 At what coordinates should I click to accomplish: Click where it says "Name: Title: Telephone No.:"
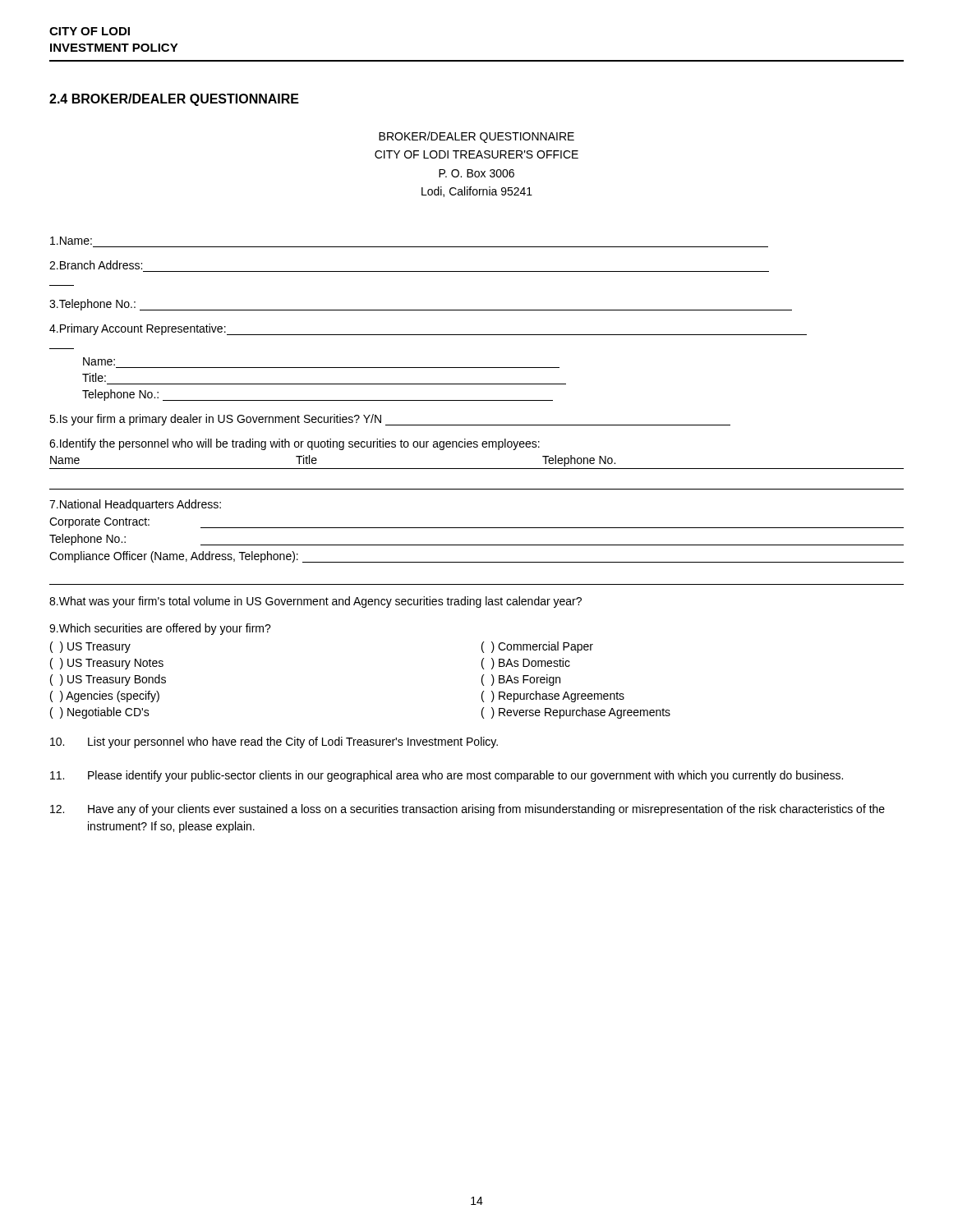tap(493, 378)
